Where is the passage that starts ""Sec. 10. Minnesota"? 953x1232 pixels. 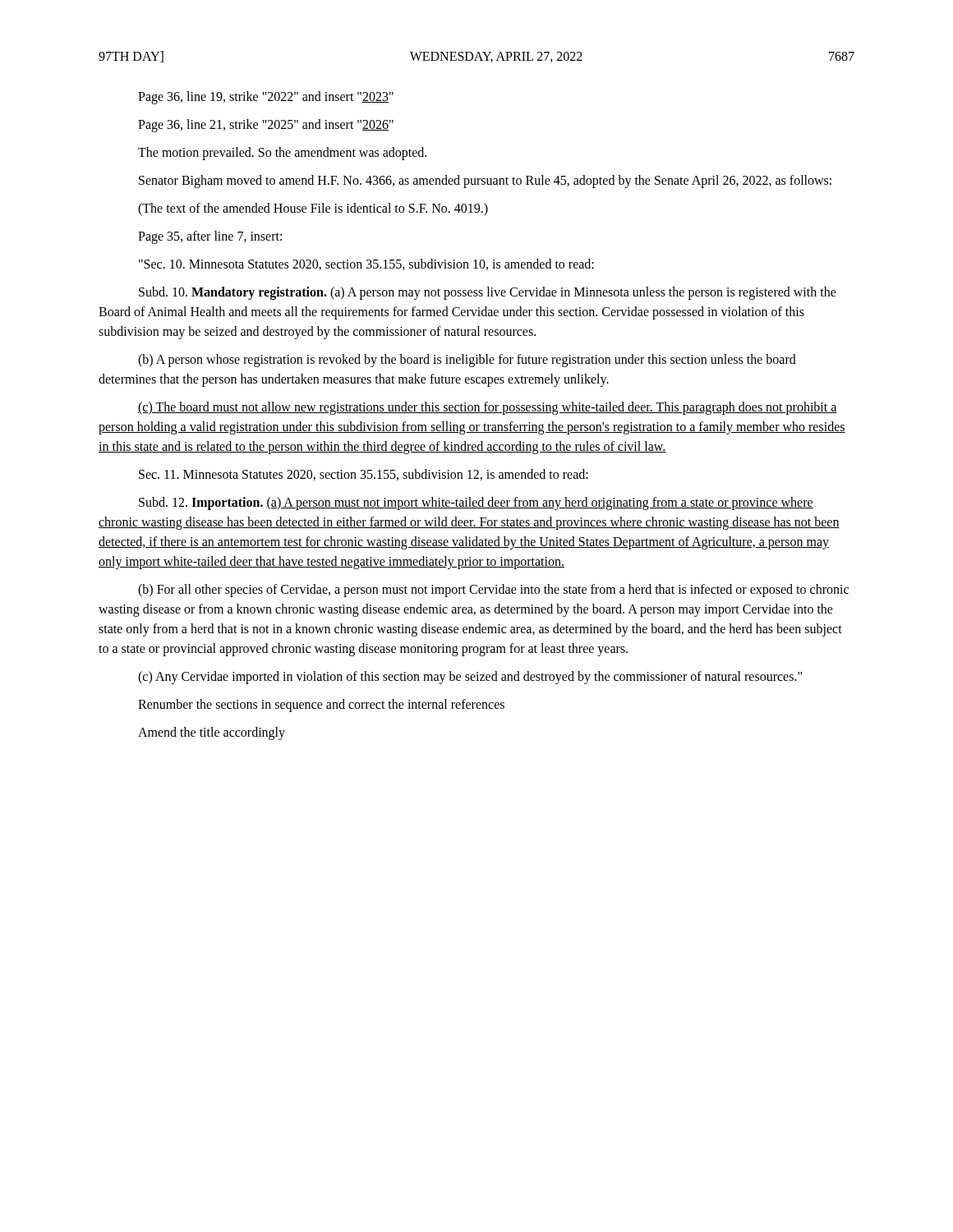366,264
